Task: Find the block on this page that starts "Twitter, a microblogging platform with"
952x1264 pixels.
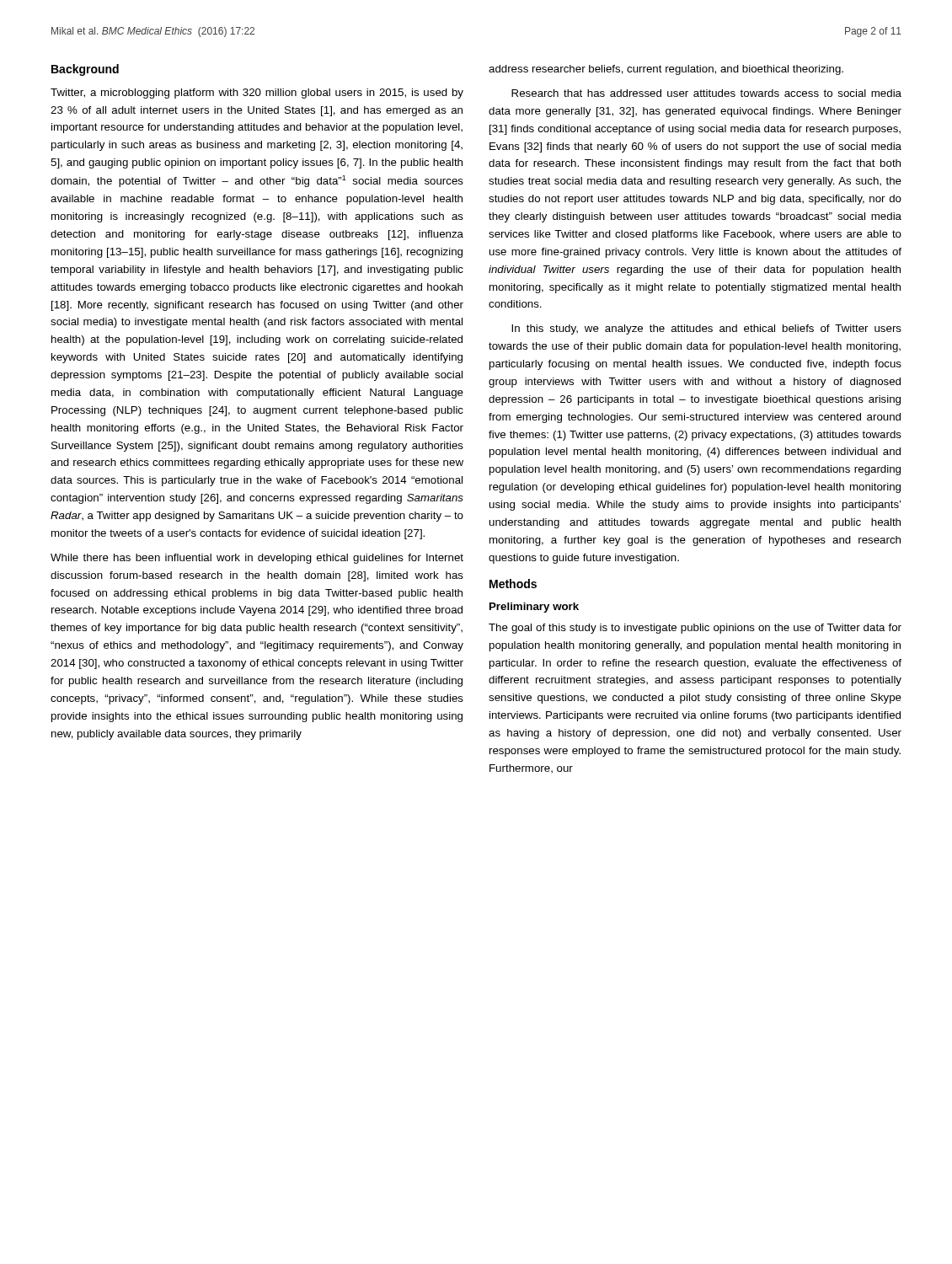Action: (x=257, y=413)
